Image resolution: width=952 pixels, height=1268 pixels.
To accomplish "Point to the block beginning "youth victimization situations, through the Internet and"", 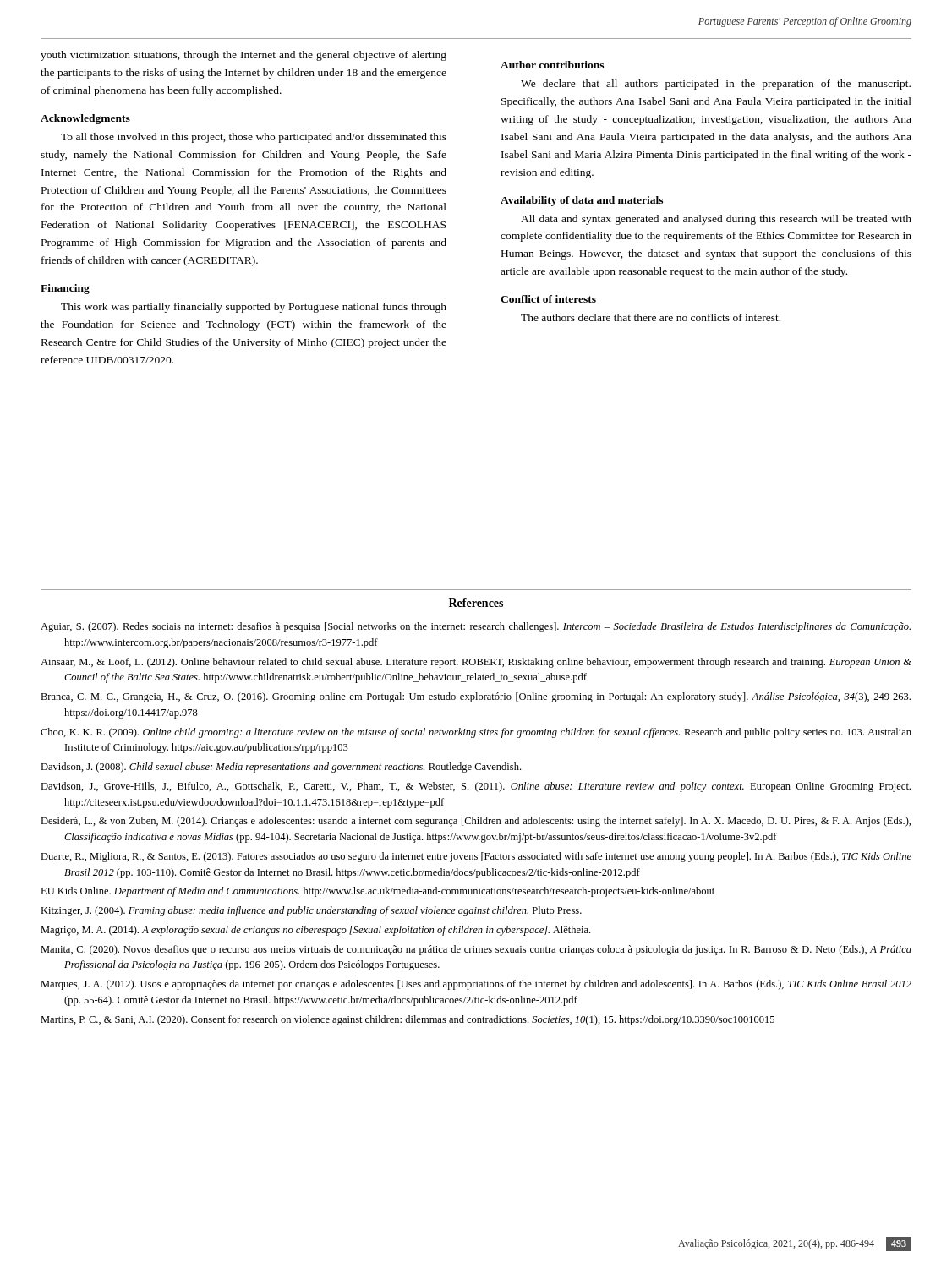I will [x=243, y=73].
